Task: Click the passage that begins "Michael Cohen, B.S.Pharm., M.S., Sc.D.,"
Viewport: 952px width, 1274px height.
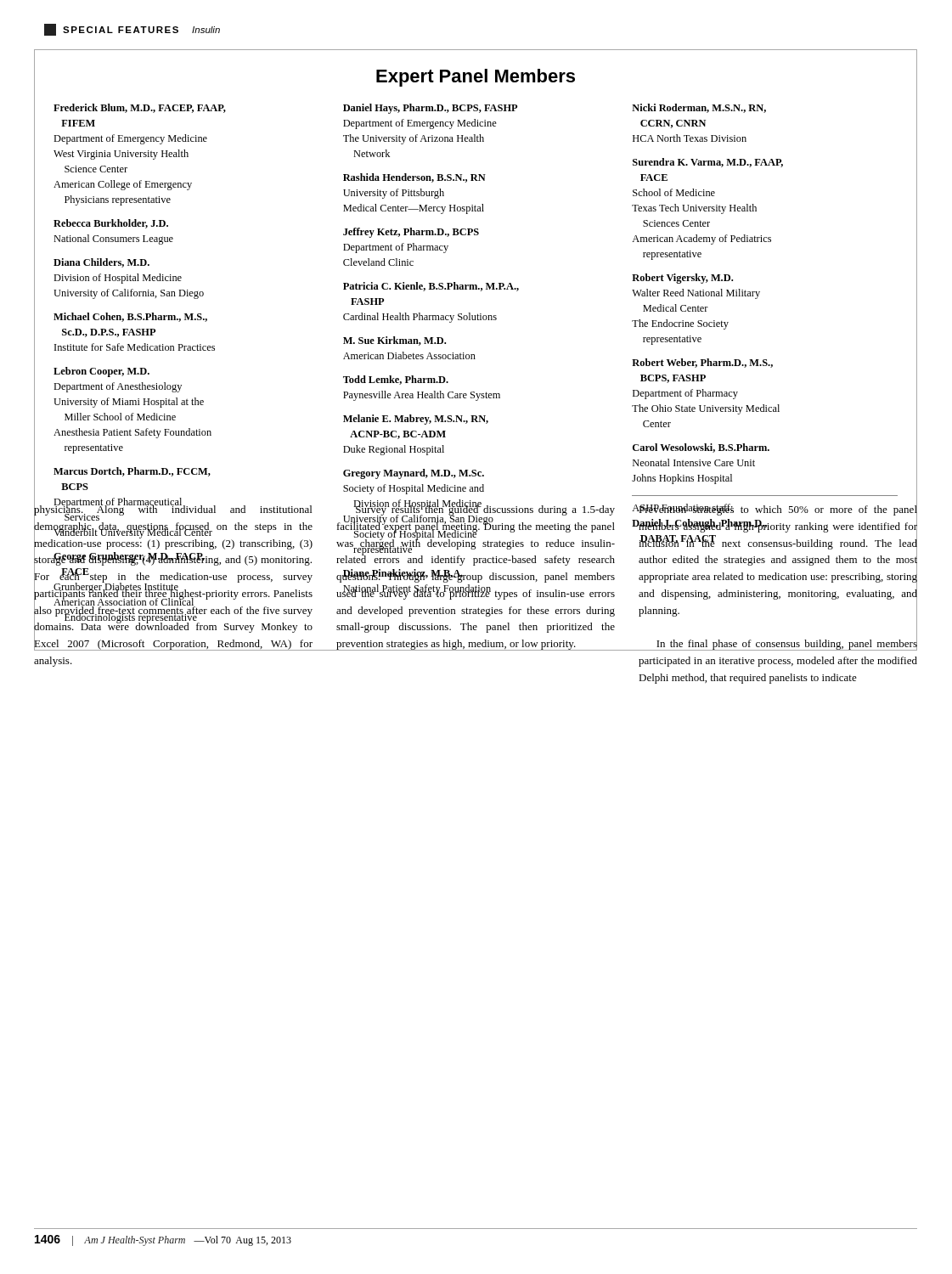Action: click(134, 332)
